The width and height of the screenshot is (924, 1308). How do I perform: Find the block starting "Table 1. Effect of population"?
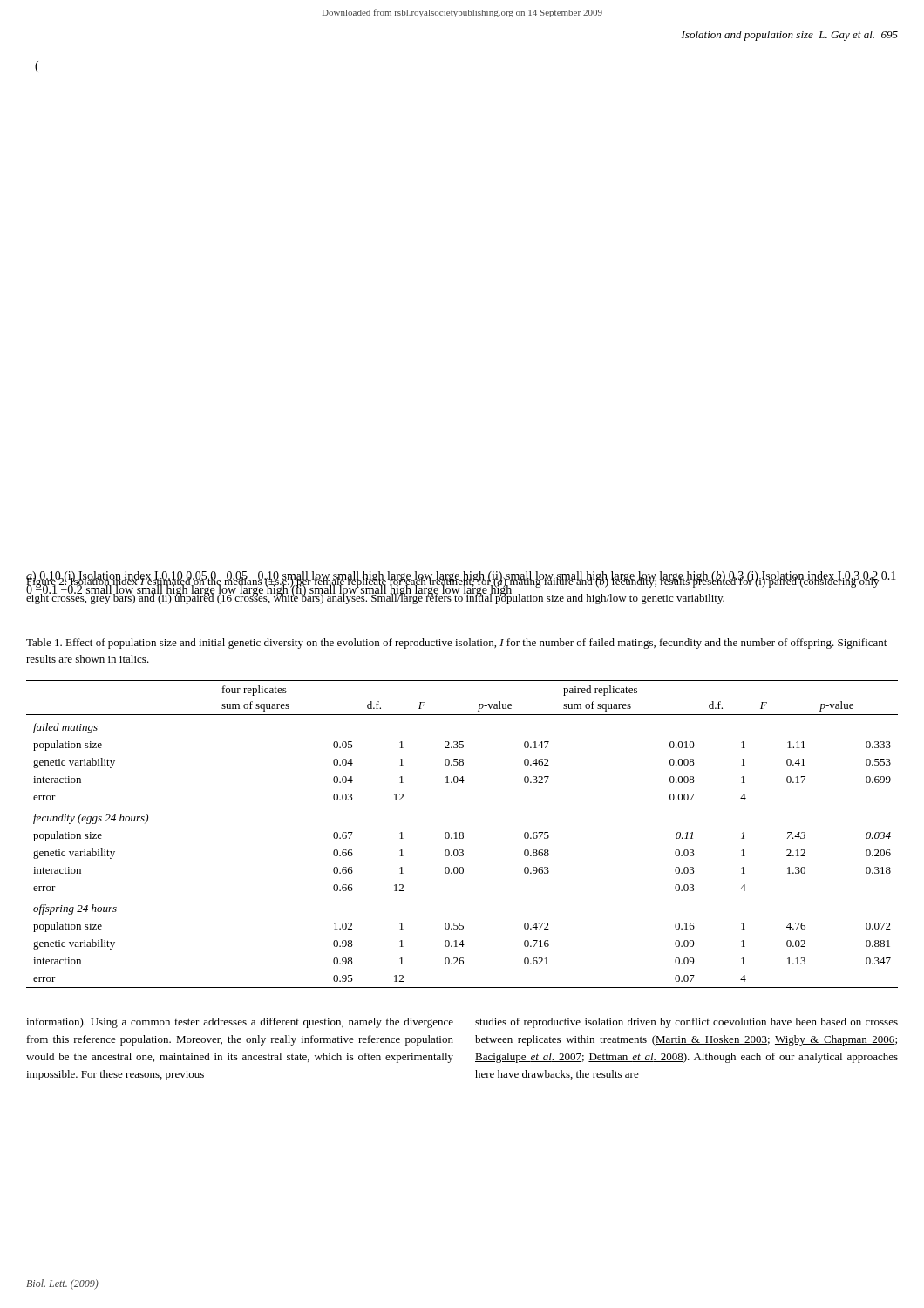457,650
